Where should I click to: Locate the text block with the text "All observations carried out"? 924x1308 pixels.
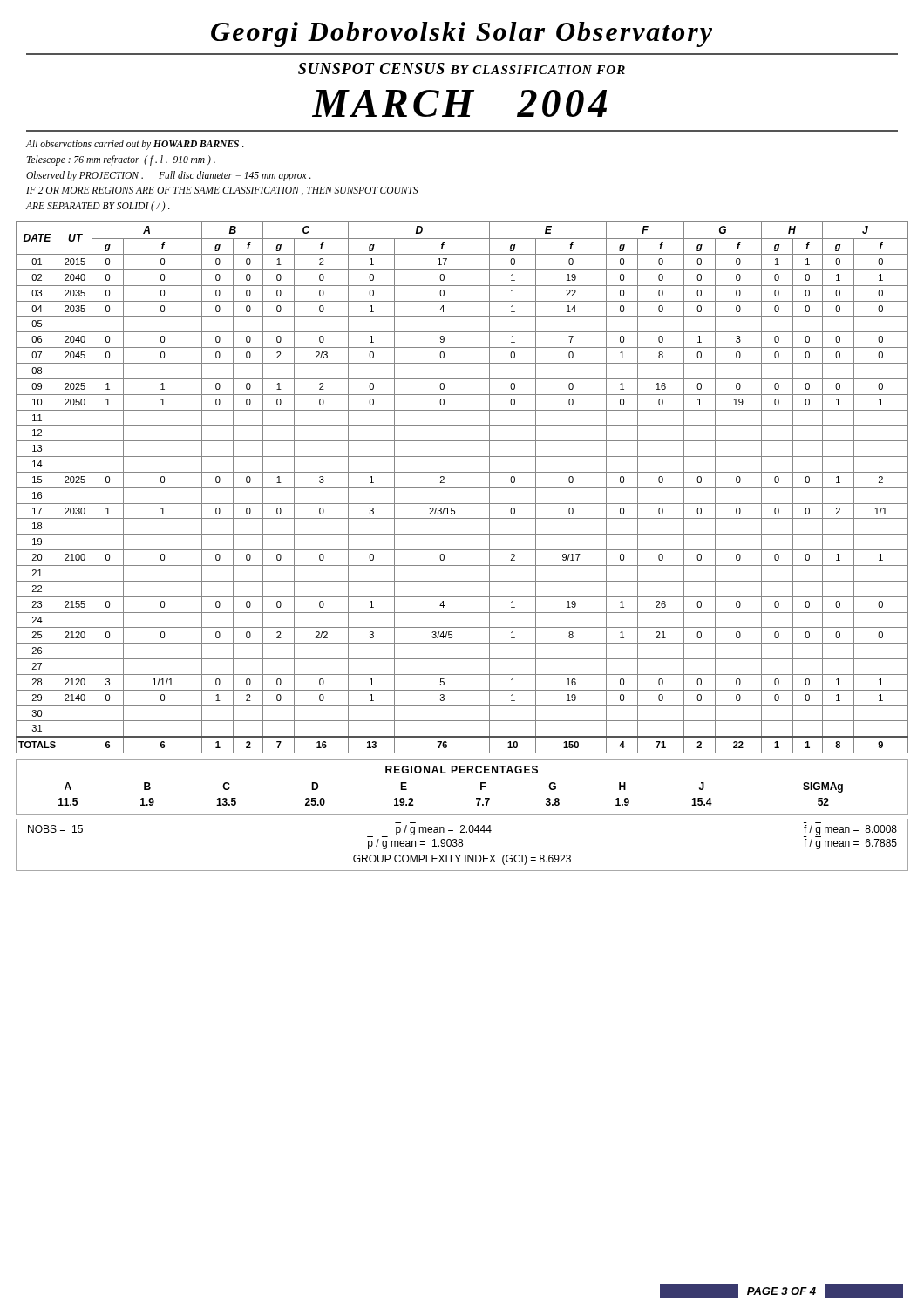(x=222, y=175)
